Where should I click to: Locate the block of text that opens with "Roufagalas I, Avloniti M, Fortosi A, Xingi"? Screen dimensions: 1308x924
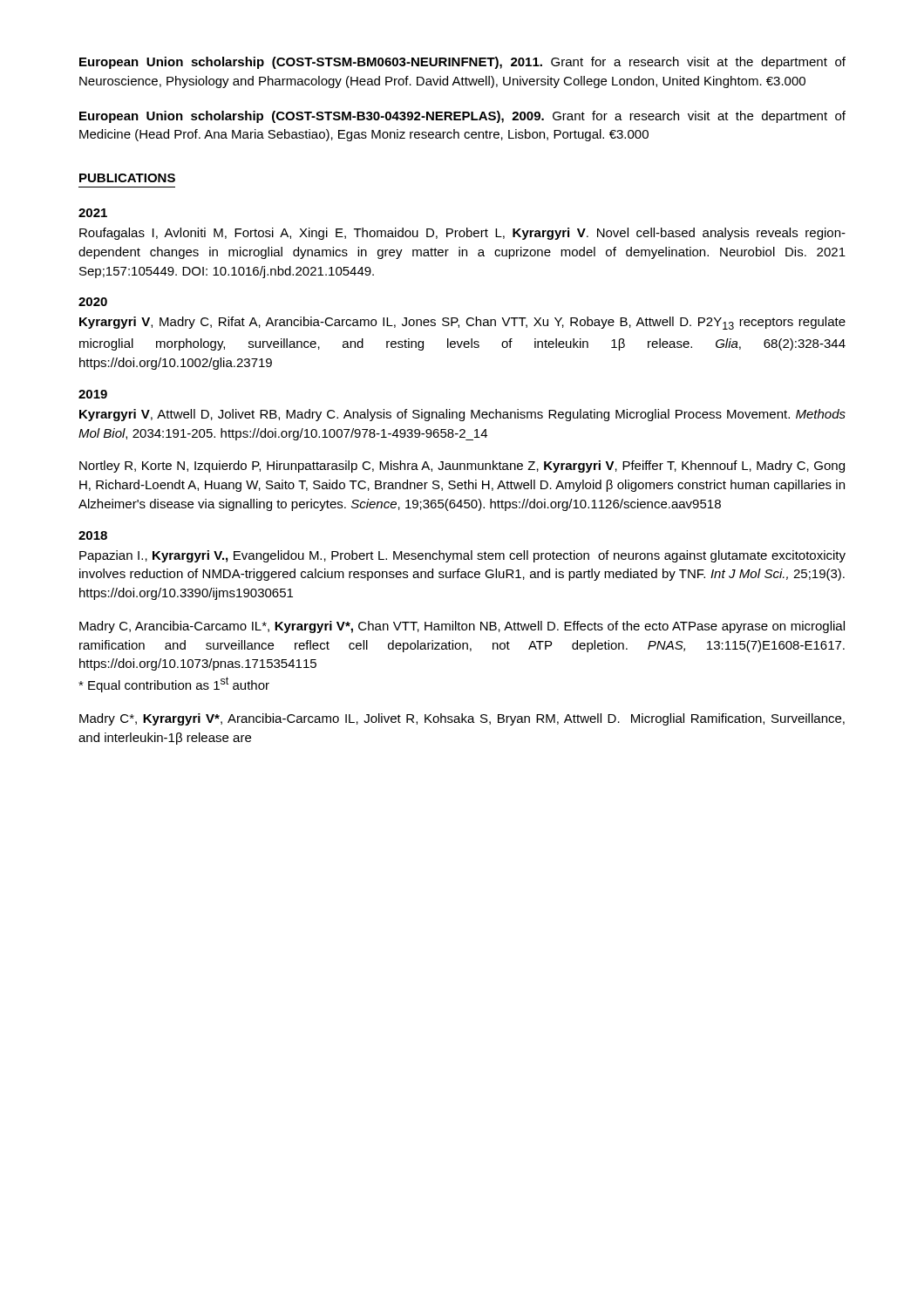462,251
